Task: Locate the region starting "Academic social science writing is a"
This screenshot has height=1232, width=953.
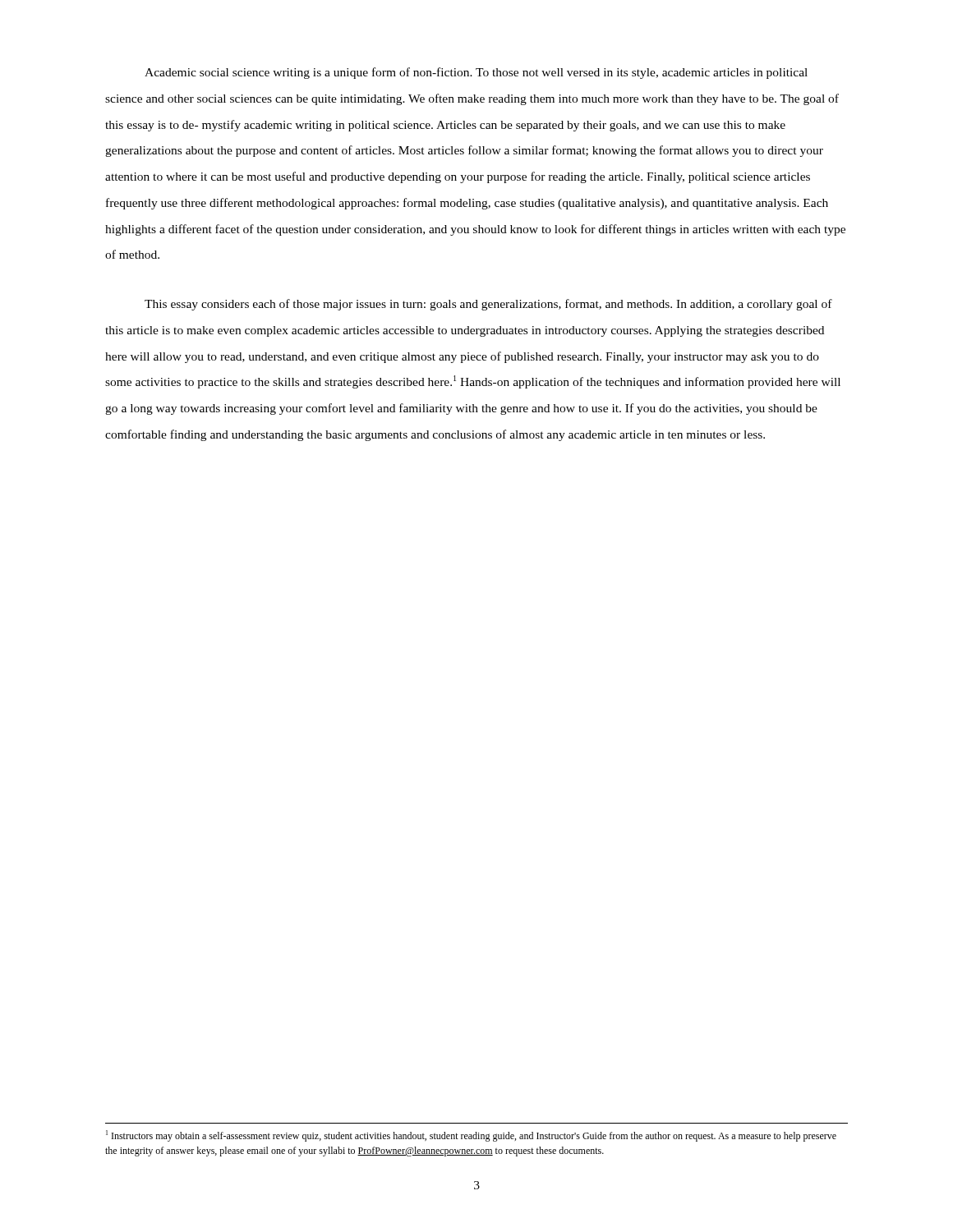Action: [476, 163]
